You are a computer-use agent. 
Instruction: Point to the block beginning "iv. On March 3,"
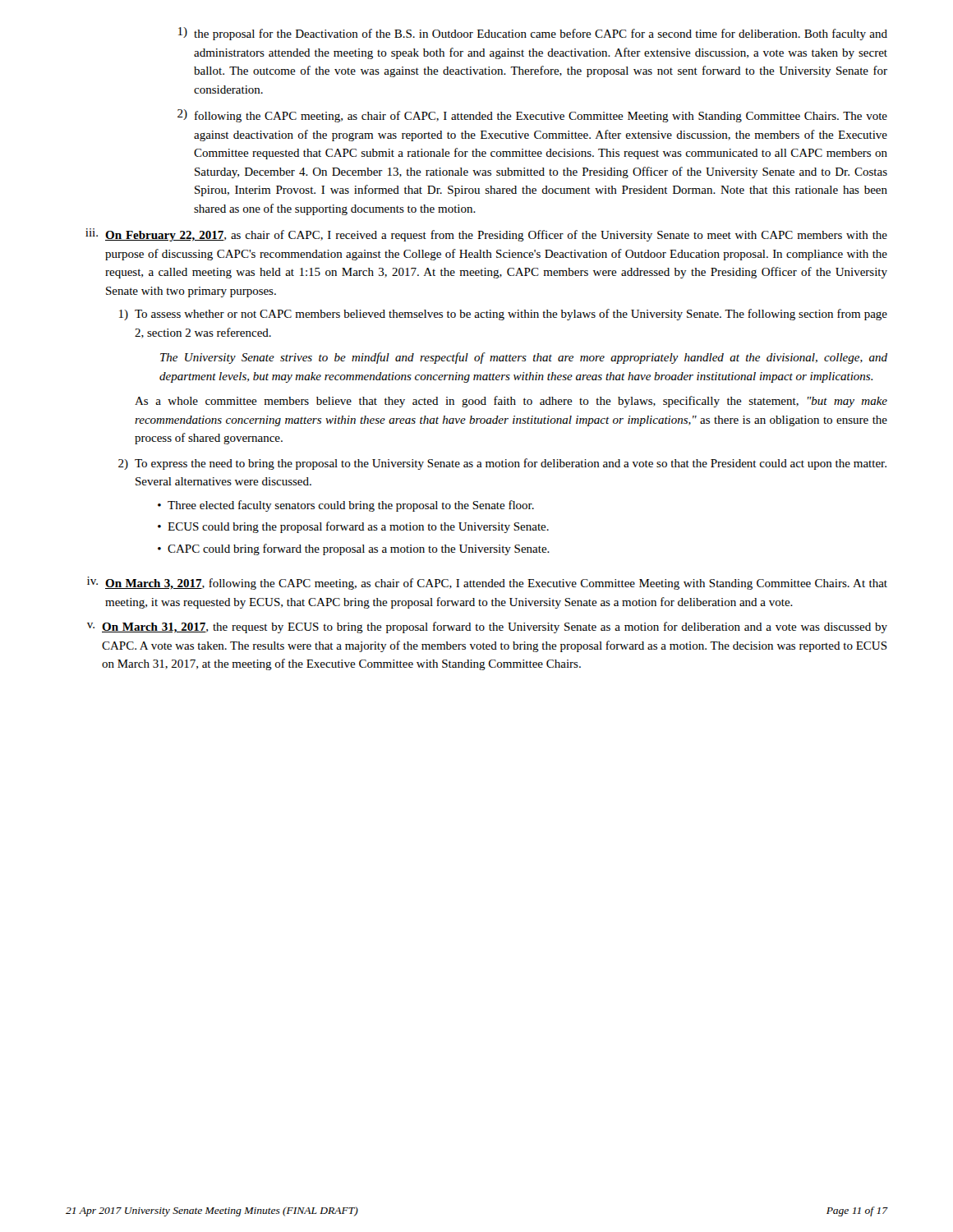(x=476, y=593)
